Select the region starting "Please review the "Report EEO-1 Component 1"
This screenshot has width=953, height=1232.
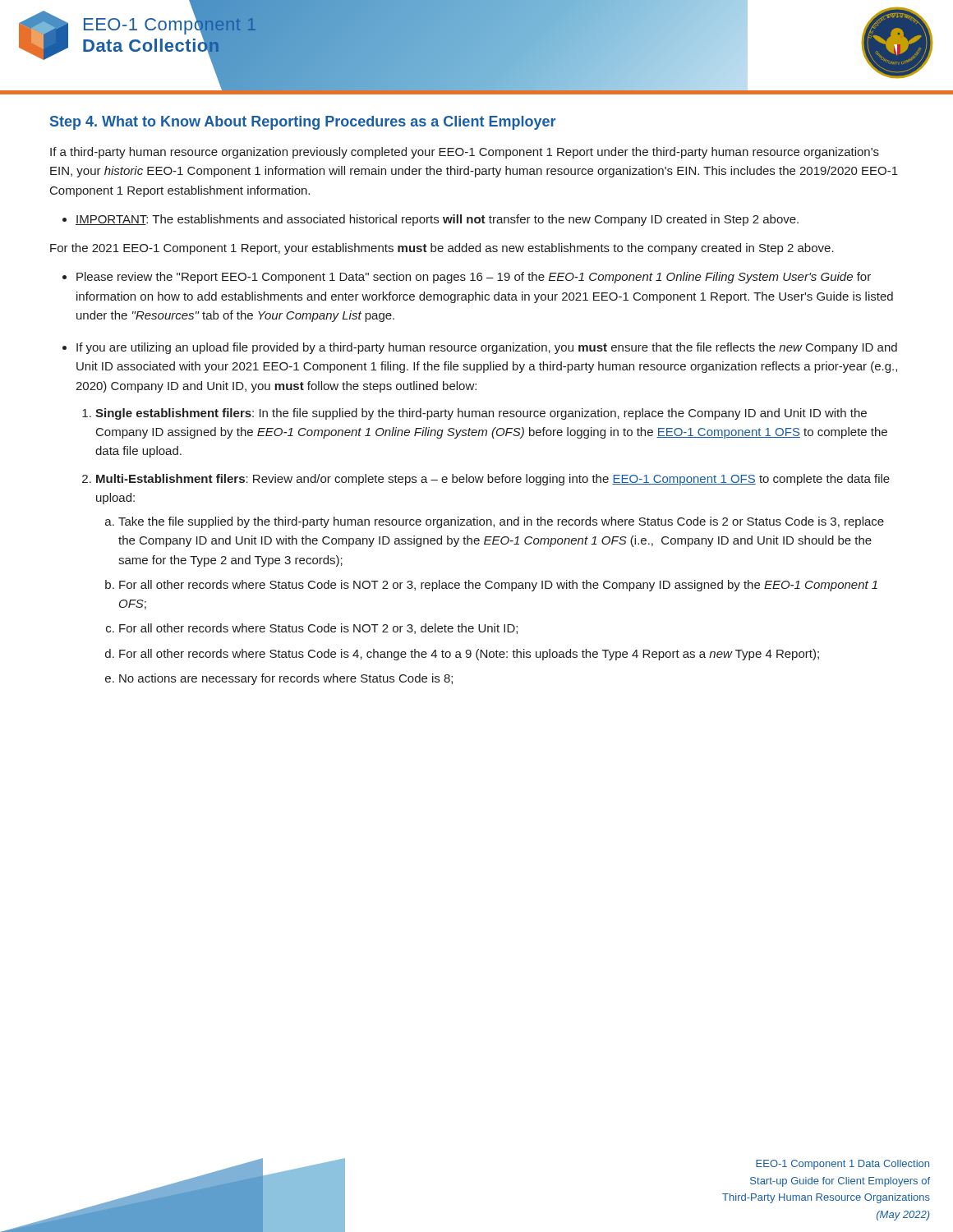point(485,296)
